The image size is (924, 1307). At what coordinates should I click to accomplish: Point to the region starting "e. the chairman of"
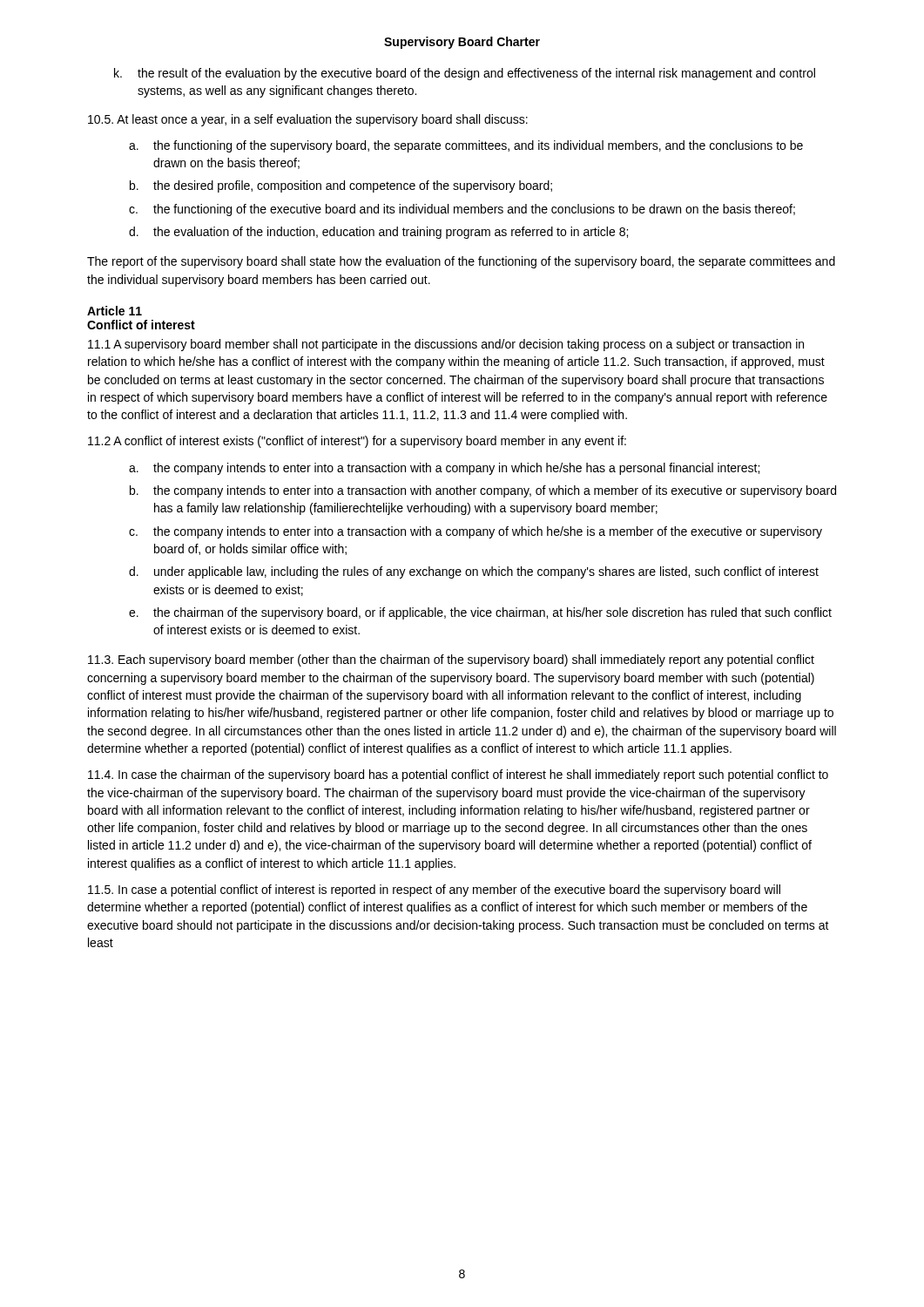point(462,621)
